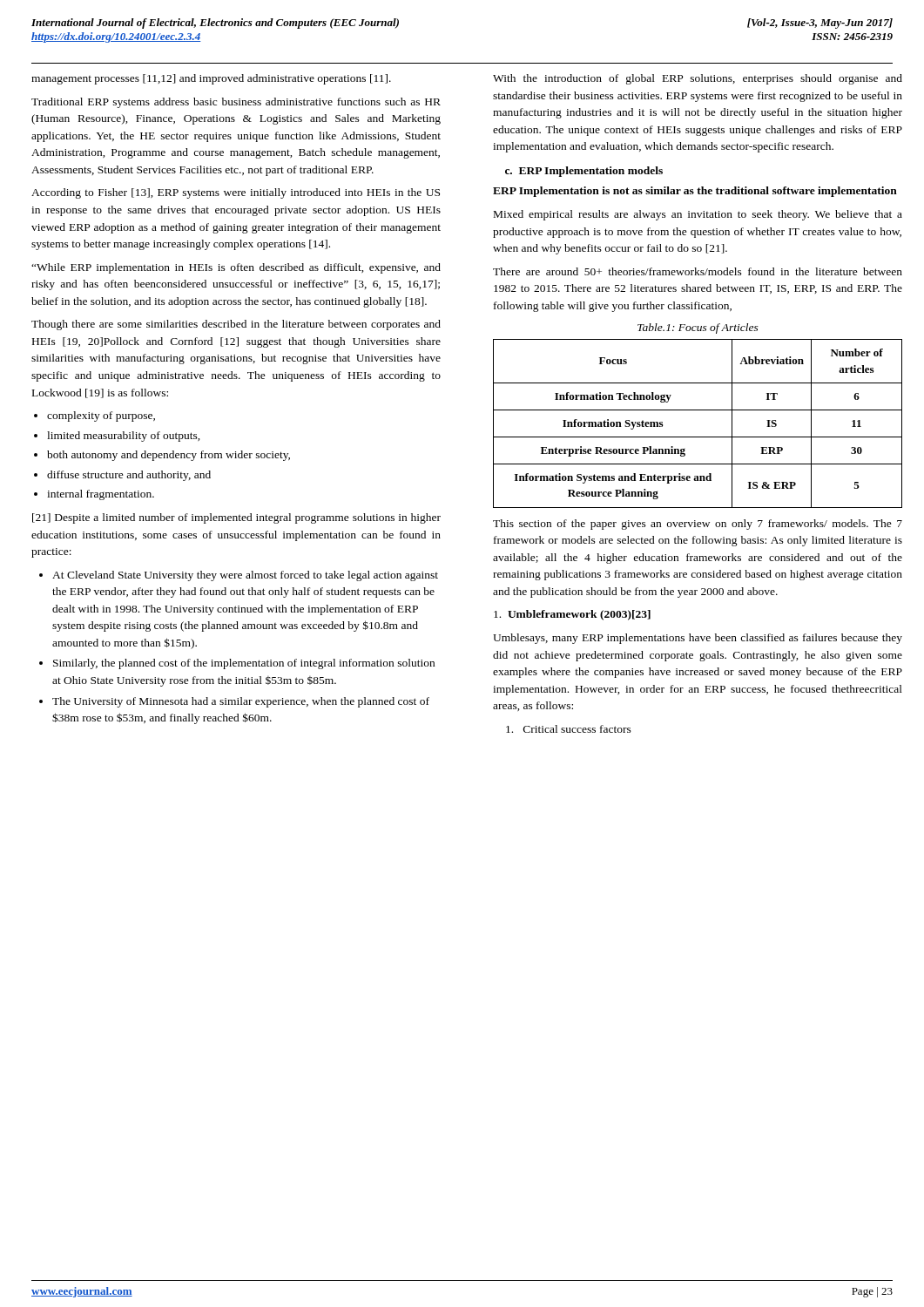
Task: Select the list item that reads "limited measurability of outputs,"
Action: pos(124,437)
